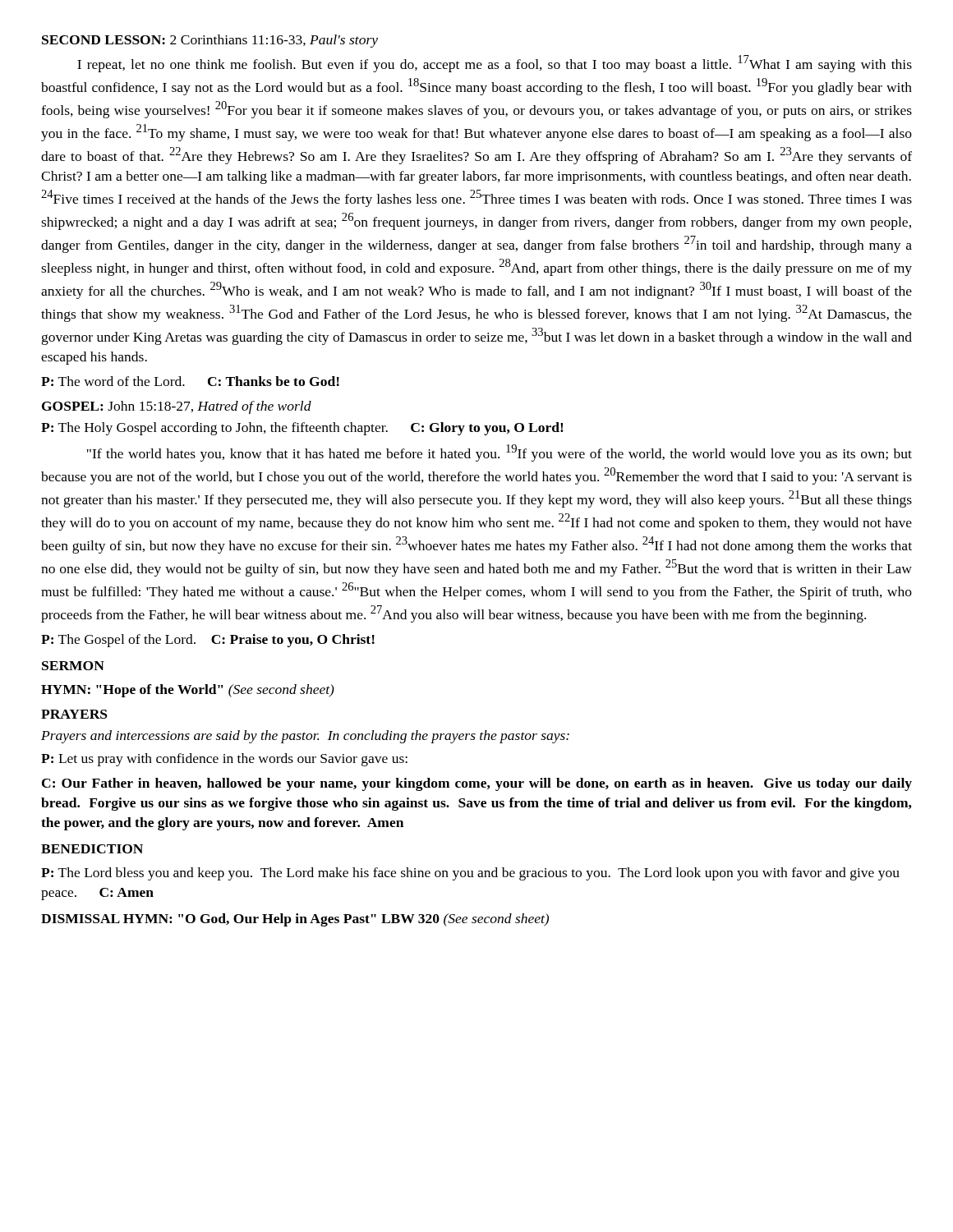Find the region starting "P: The Holy Gospel according to John, the"

click(303, 427)
